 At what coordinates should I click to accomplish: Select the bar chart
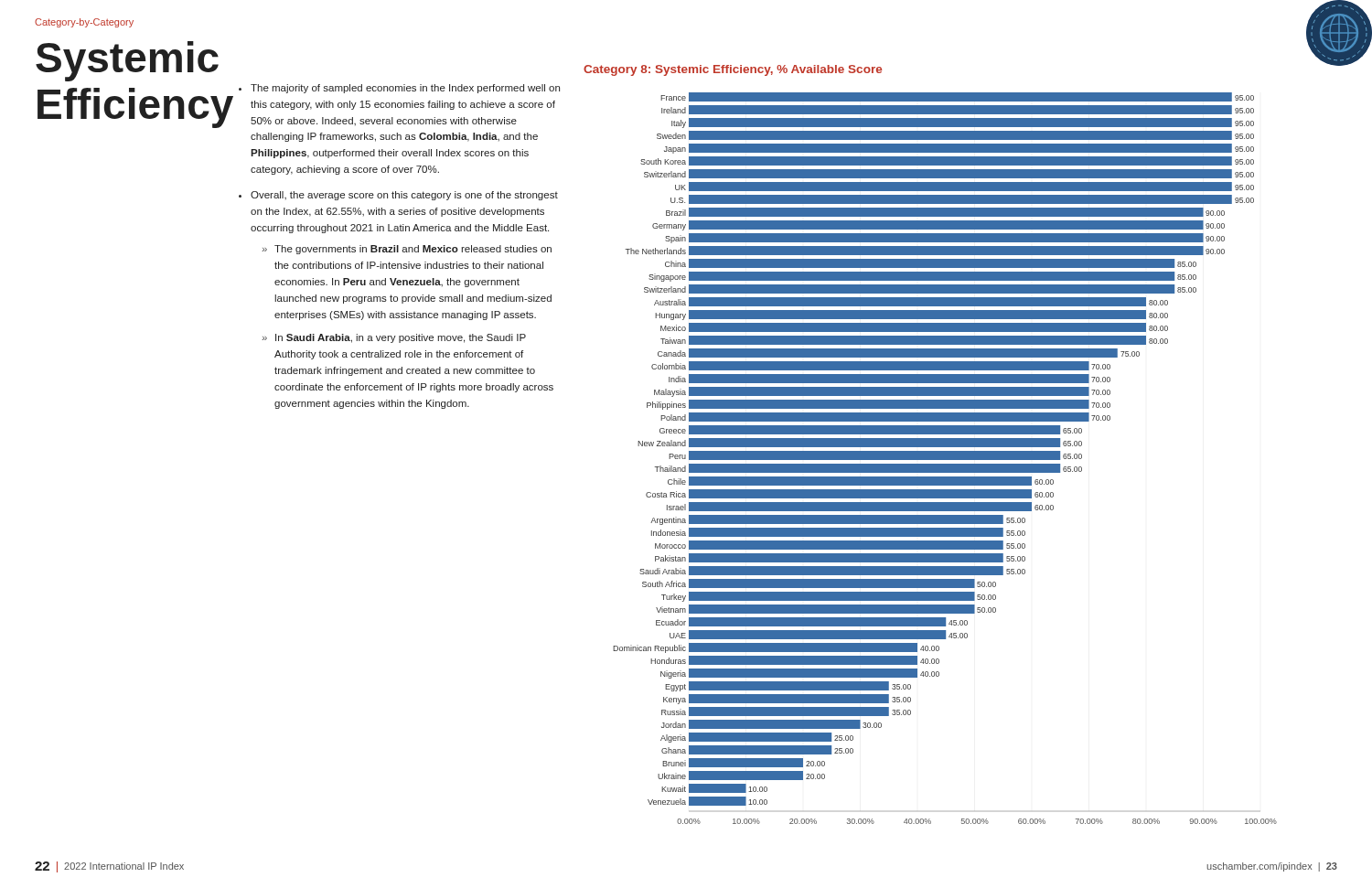tap(968, 478)
